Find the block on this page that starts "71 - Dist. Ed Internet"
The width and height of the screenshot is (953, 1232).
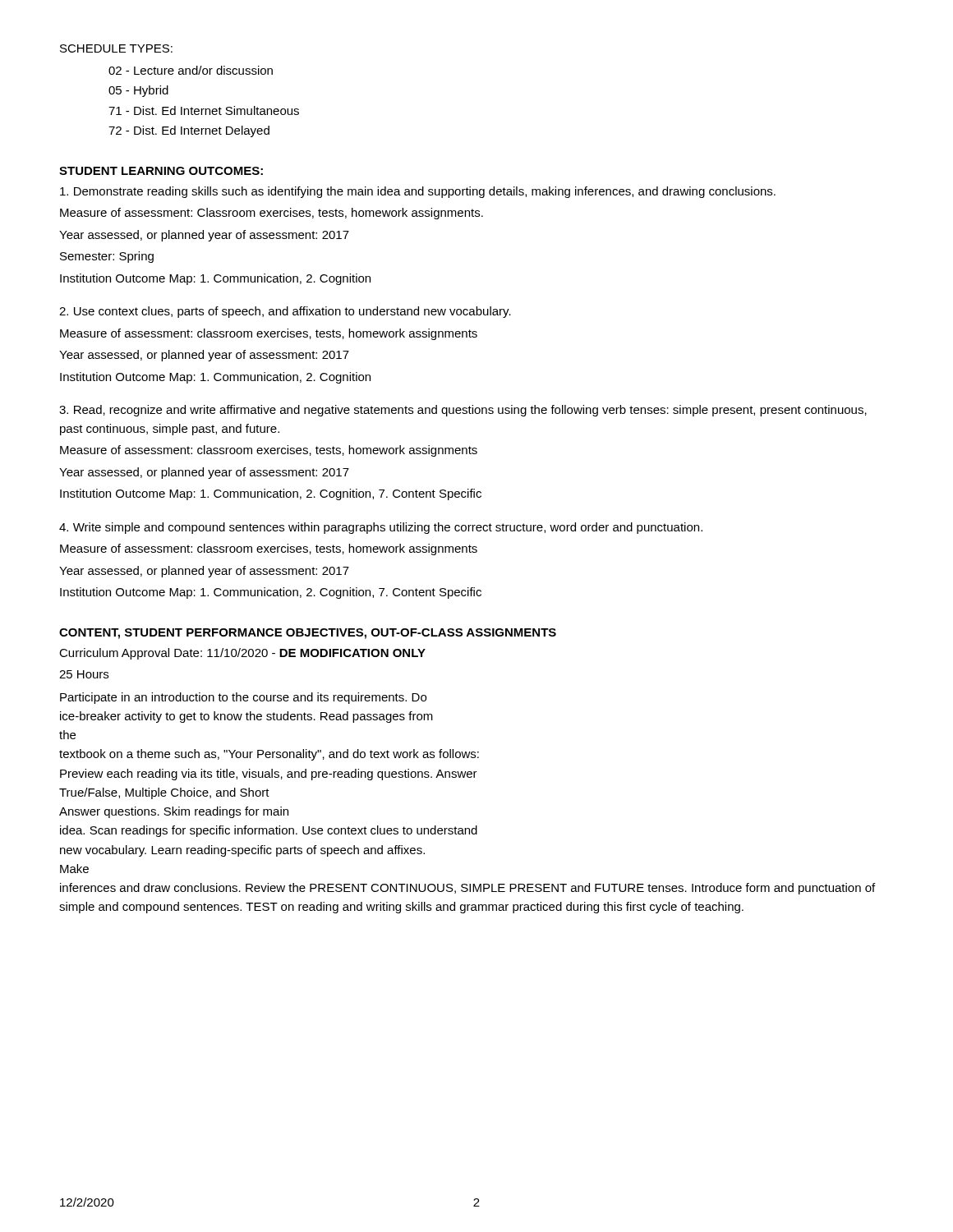[204, 110]
